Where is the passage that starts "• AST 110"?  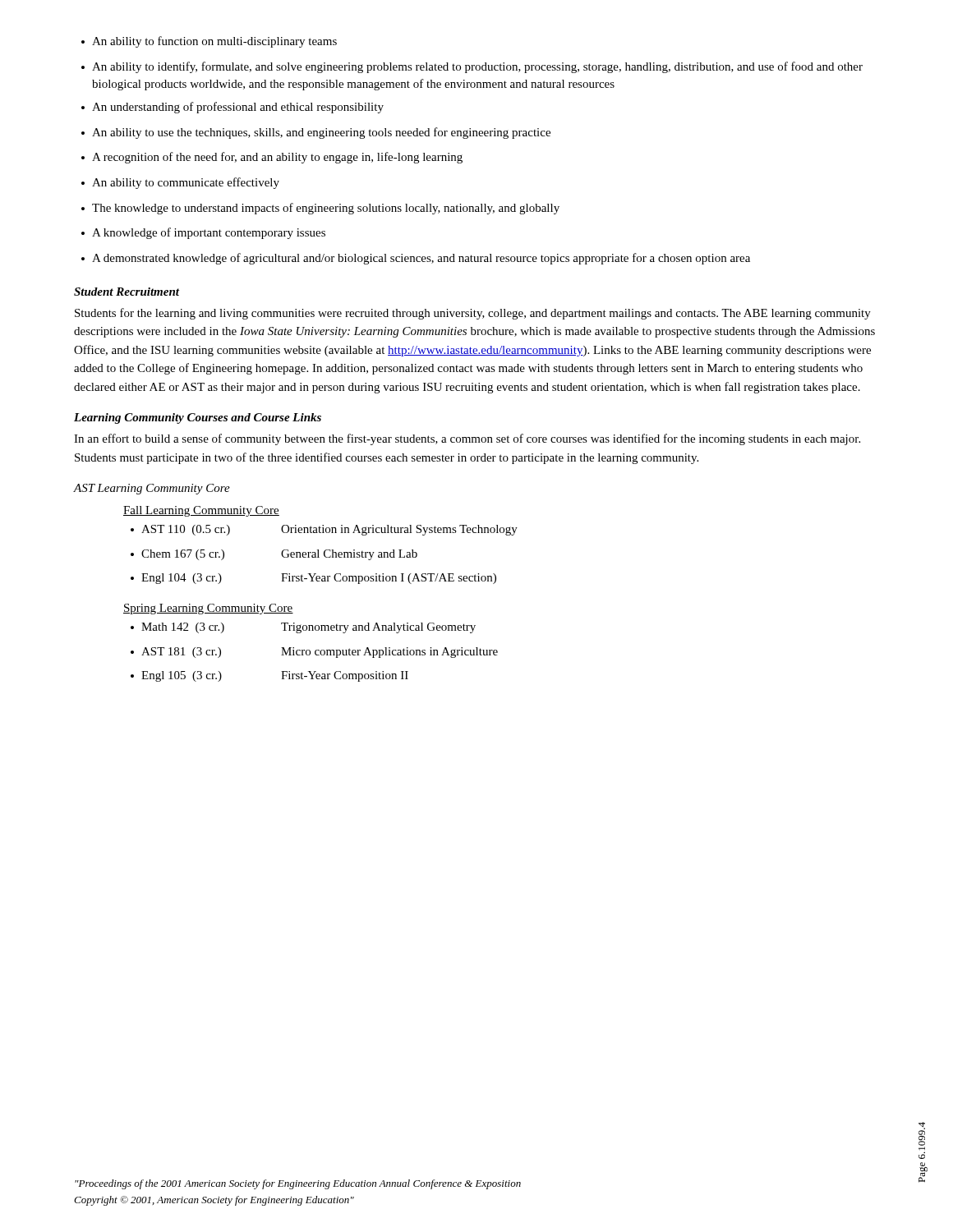click(x=501, y=531)
